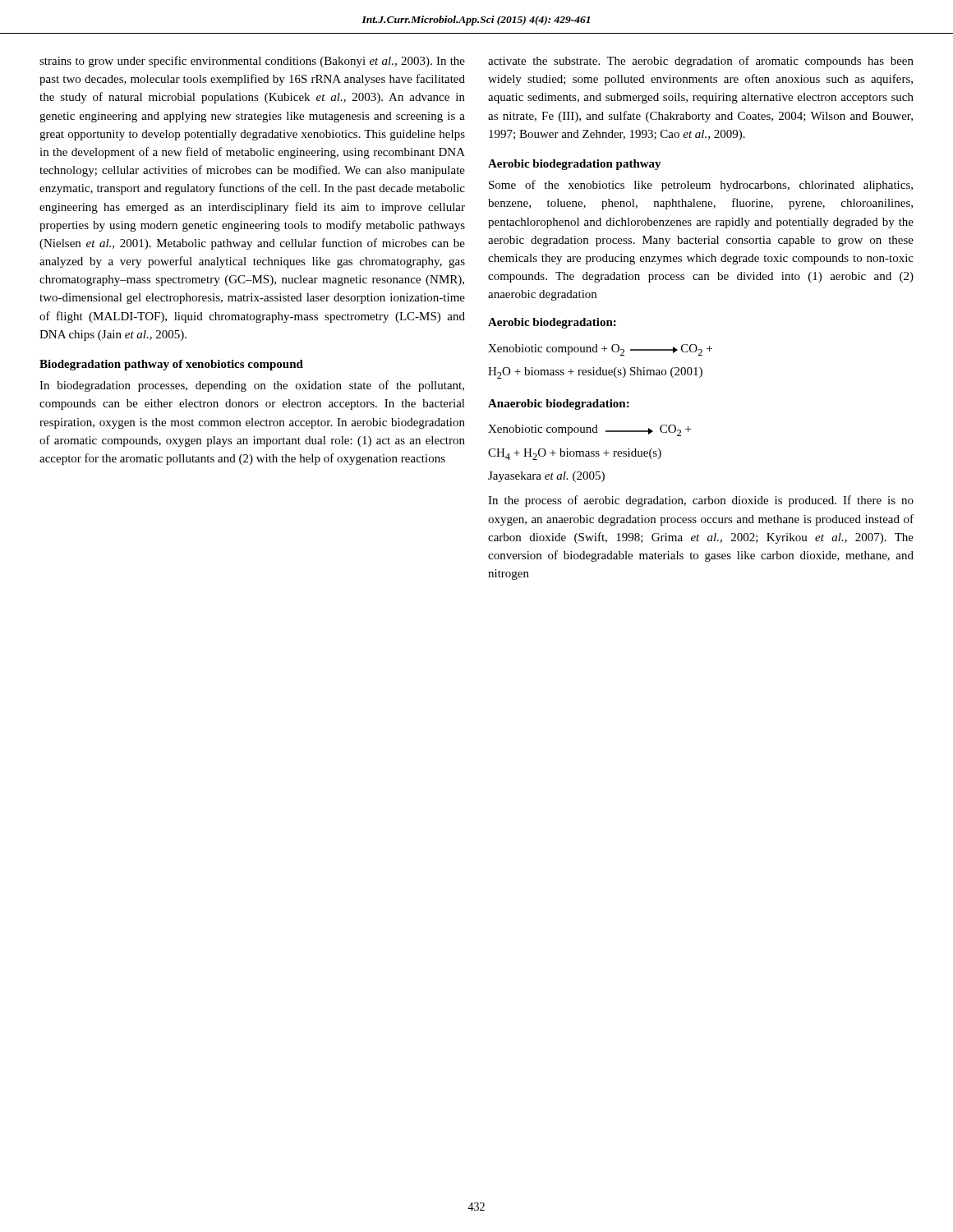Screen dimensions: 1232x953
Task: Point to the block starting "Biodegradation pathway of xenobiotics"
Action: click(x=171, y=364)
